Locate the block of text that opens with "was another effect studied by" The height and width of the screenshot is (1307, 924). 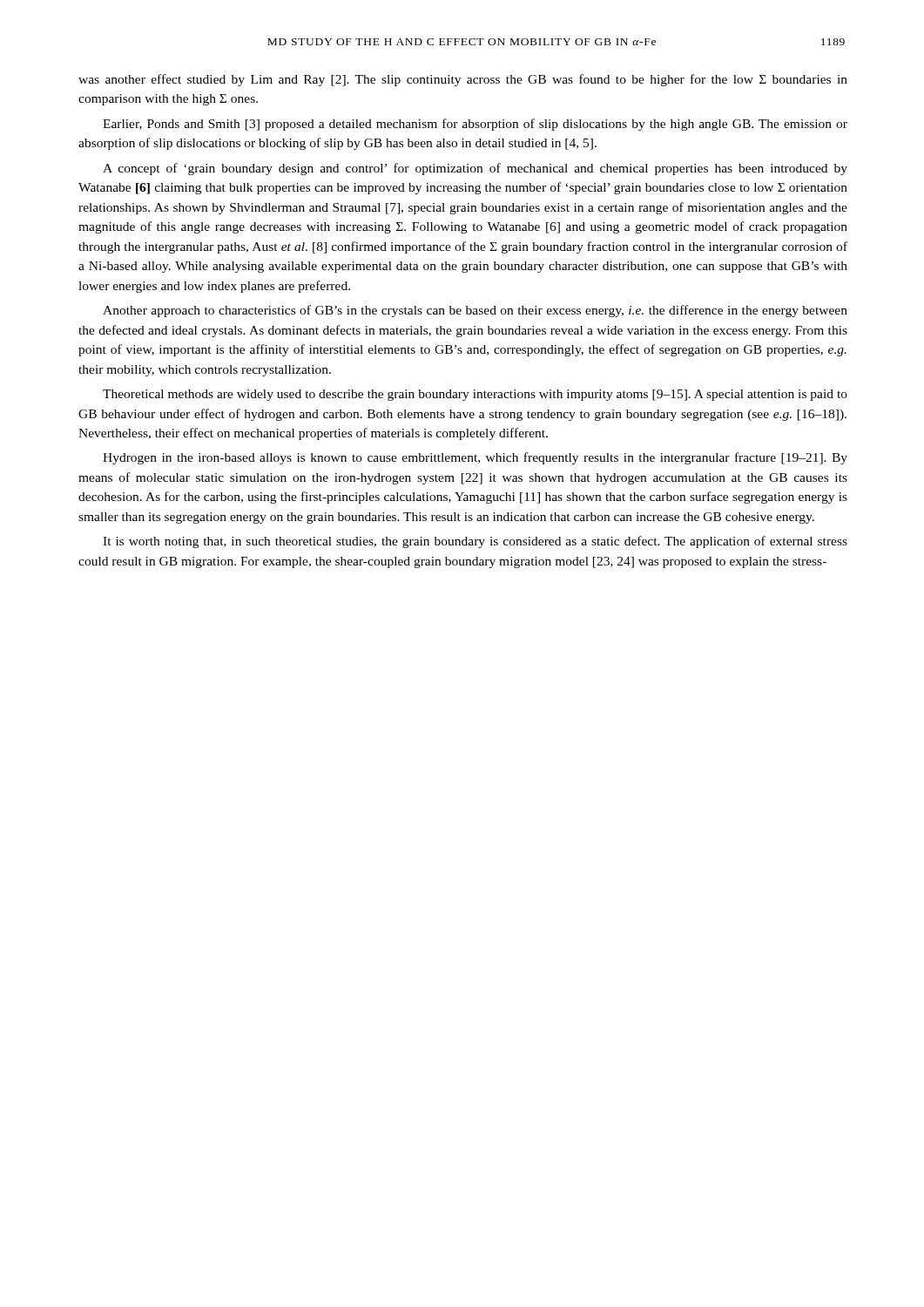coord(463,320)
